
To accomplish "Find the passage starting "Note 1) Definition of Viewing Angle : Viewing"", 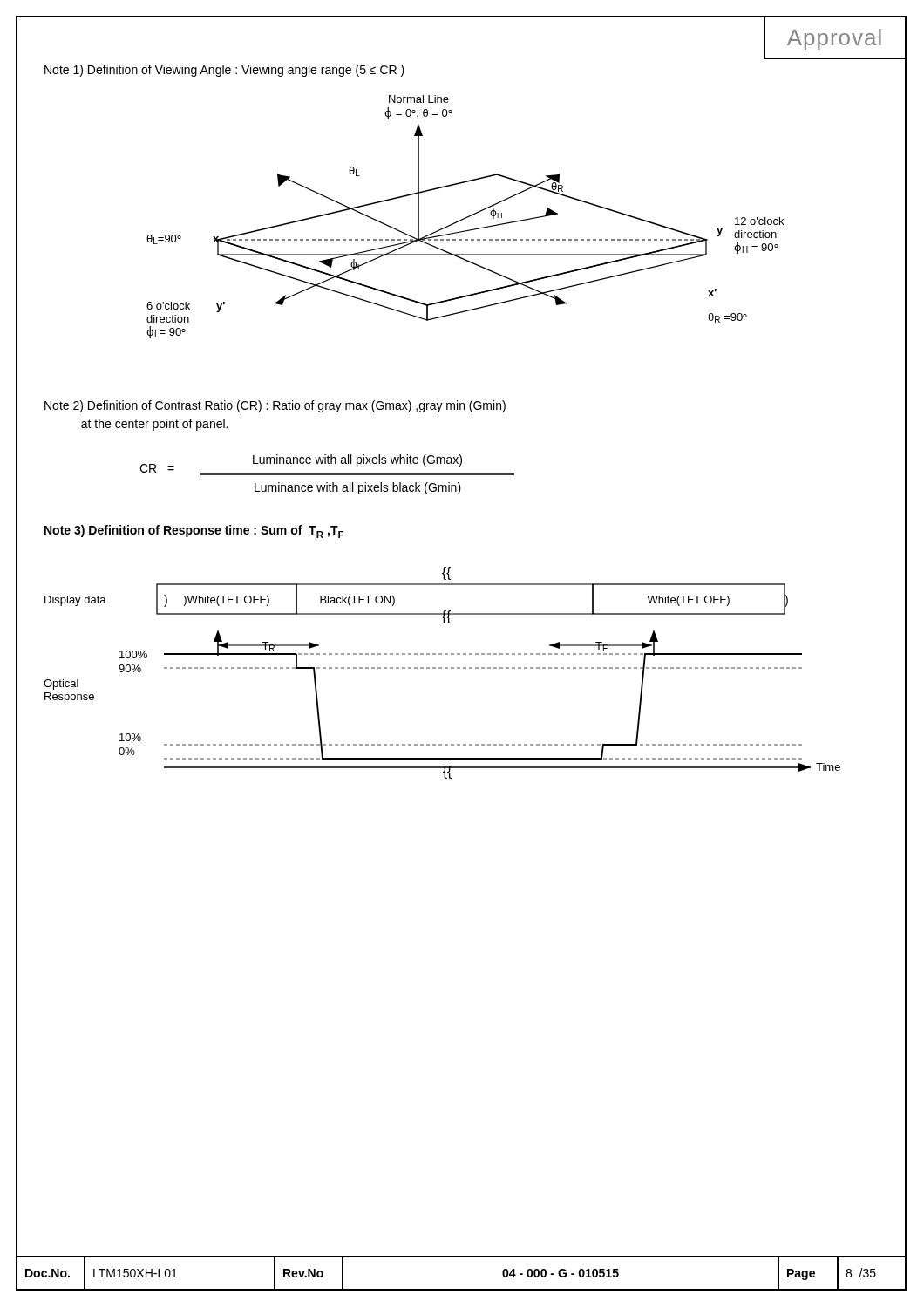I will point(224,70).
